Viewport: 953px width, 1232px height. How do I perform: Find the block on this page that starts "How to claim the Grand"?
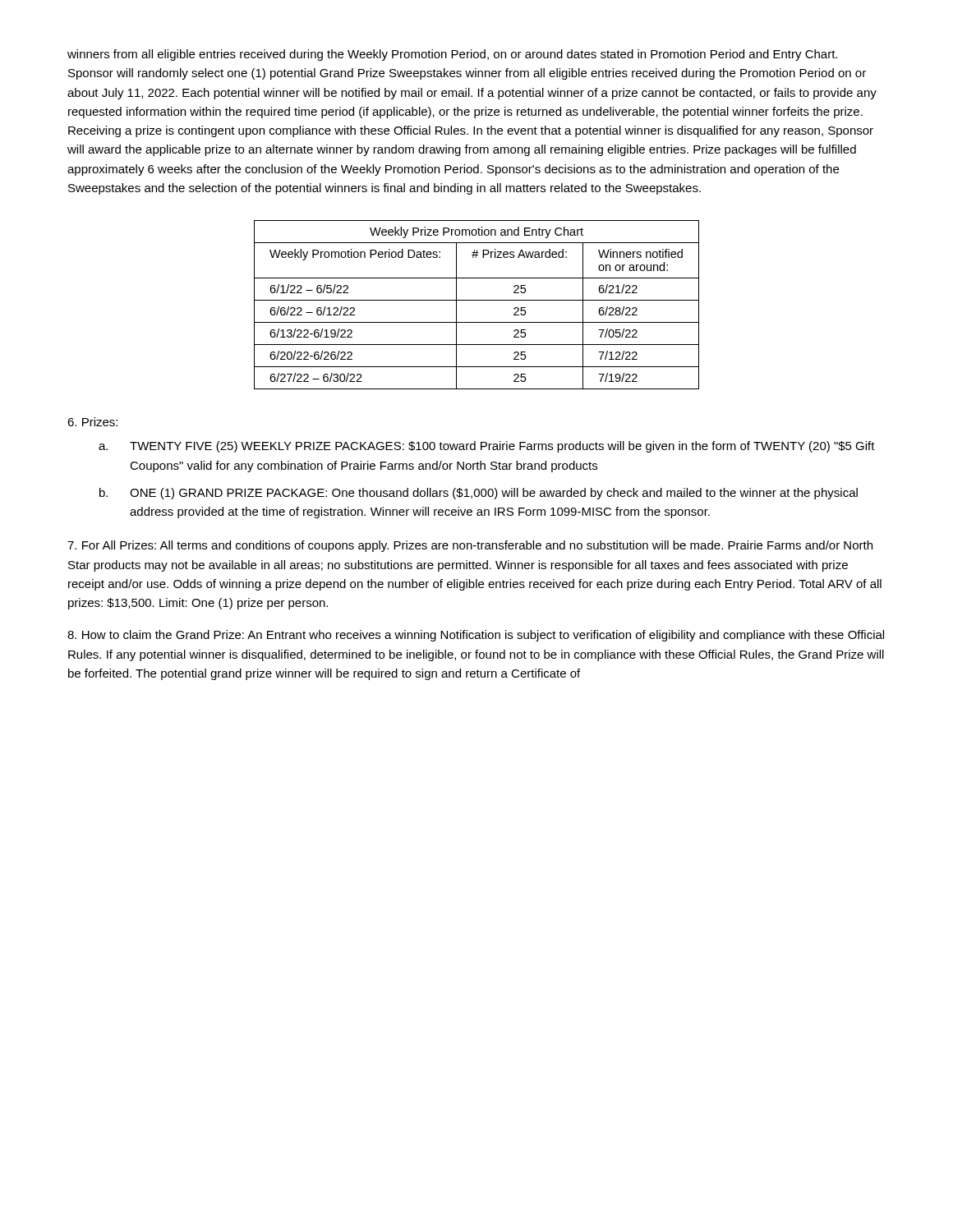click(476, 654)
